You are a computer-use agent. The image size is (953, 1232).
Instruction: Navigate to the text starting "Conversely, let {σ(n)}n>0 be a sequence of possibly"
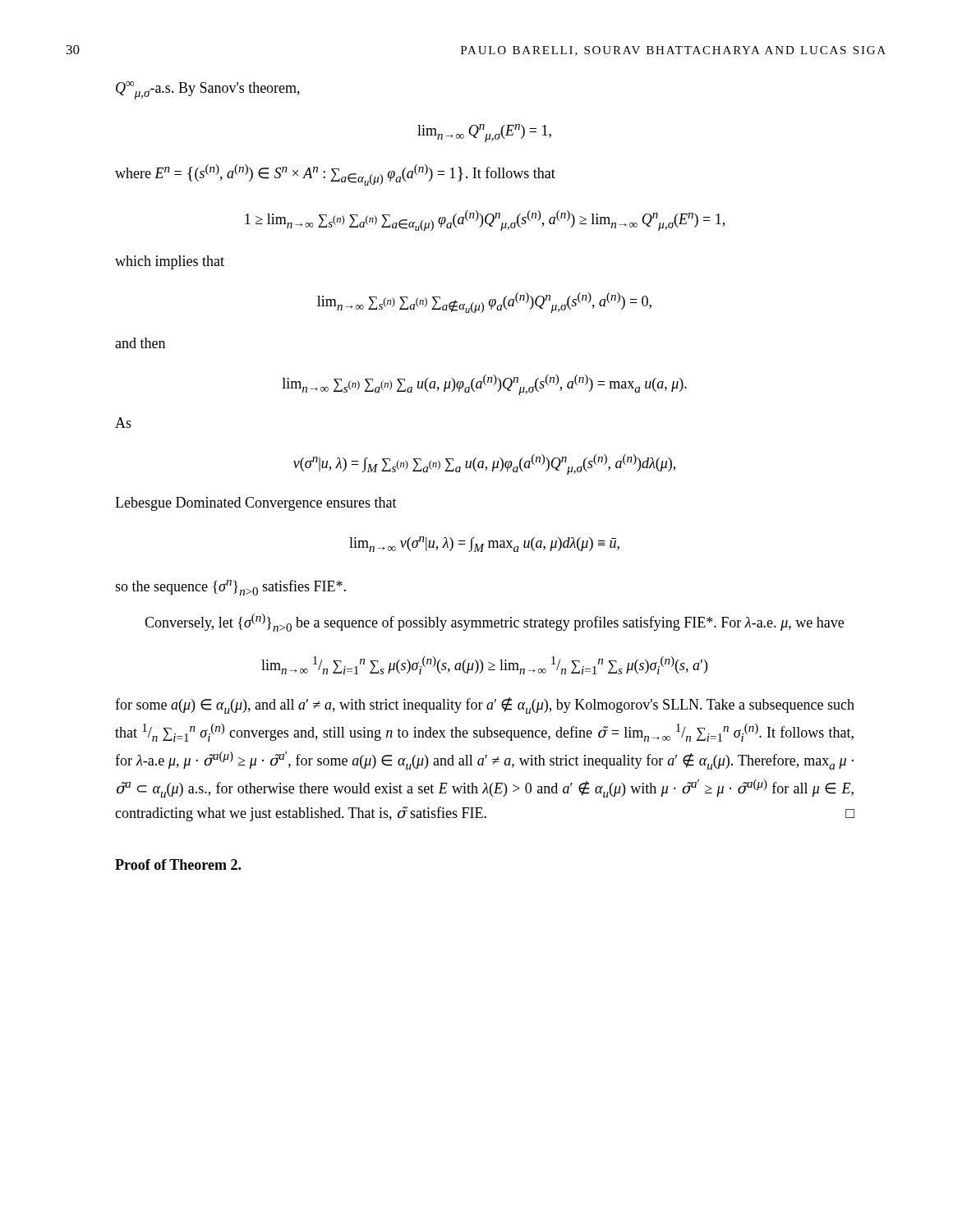494,622
